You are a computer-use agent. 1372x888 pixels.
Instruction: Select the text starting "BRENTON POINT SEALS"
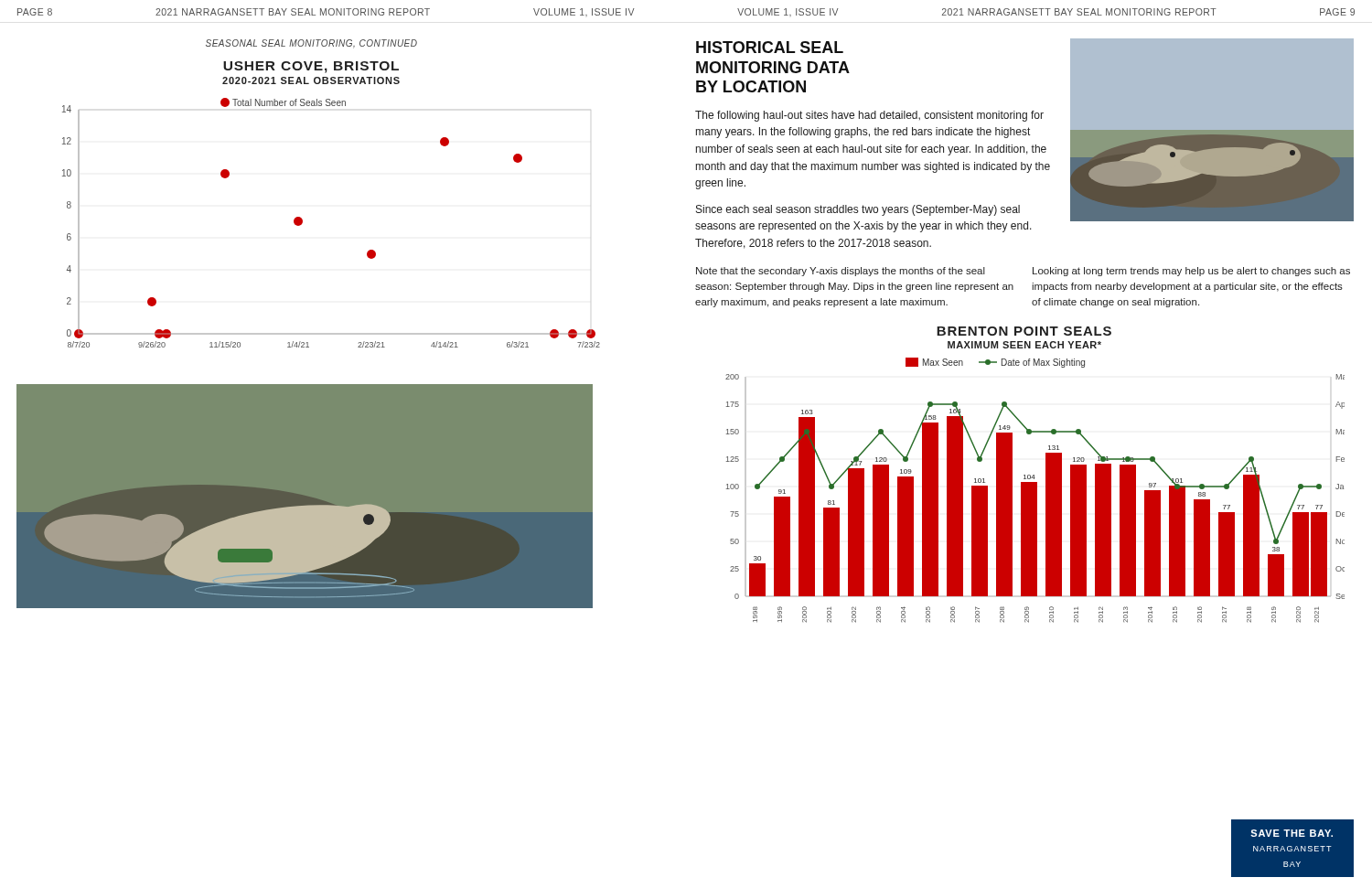click(1024, 331)
